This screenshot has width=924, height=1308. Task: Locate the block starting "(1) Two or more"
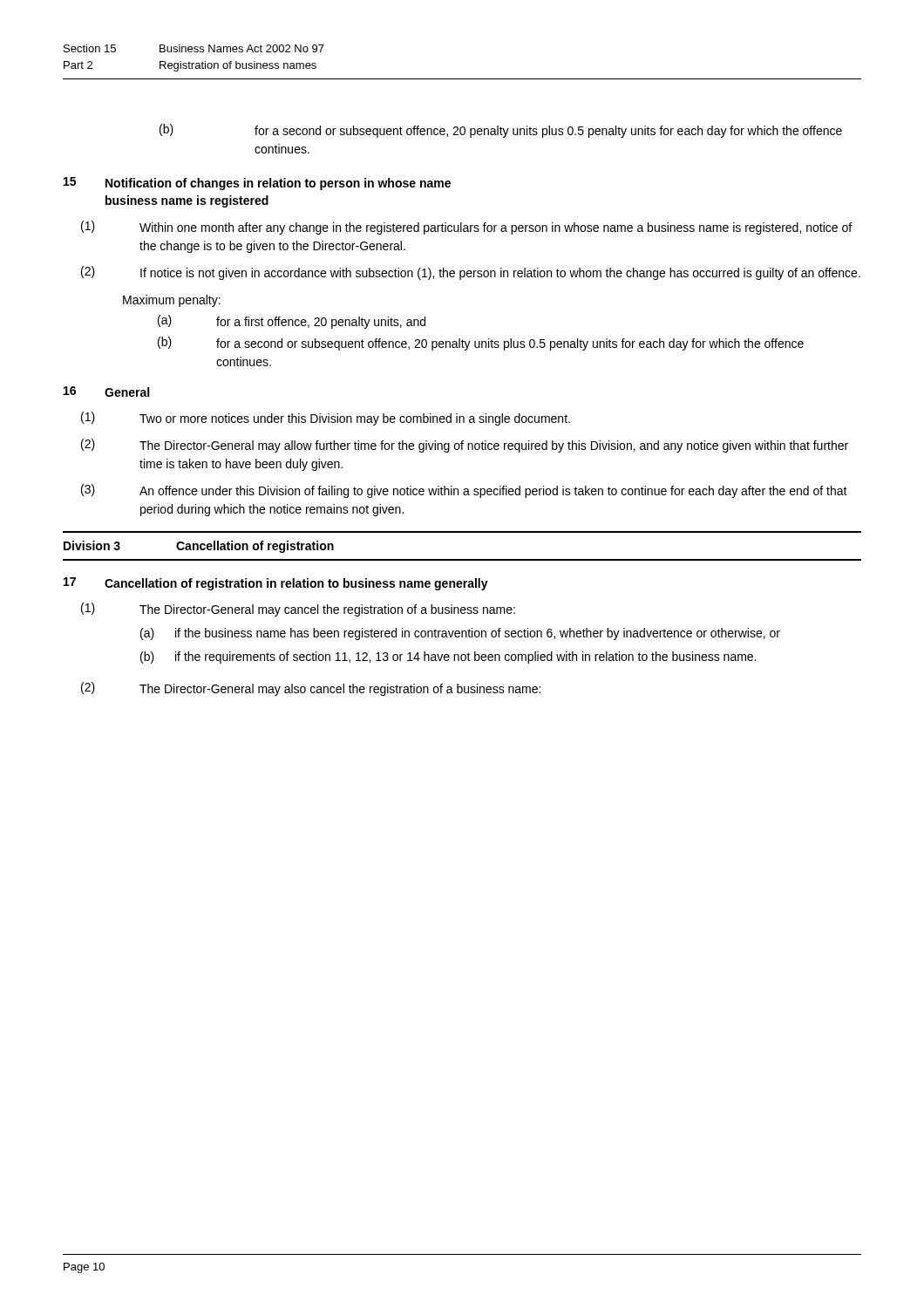462,419
